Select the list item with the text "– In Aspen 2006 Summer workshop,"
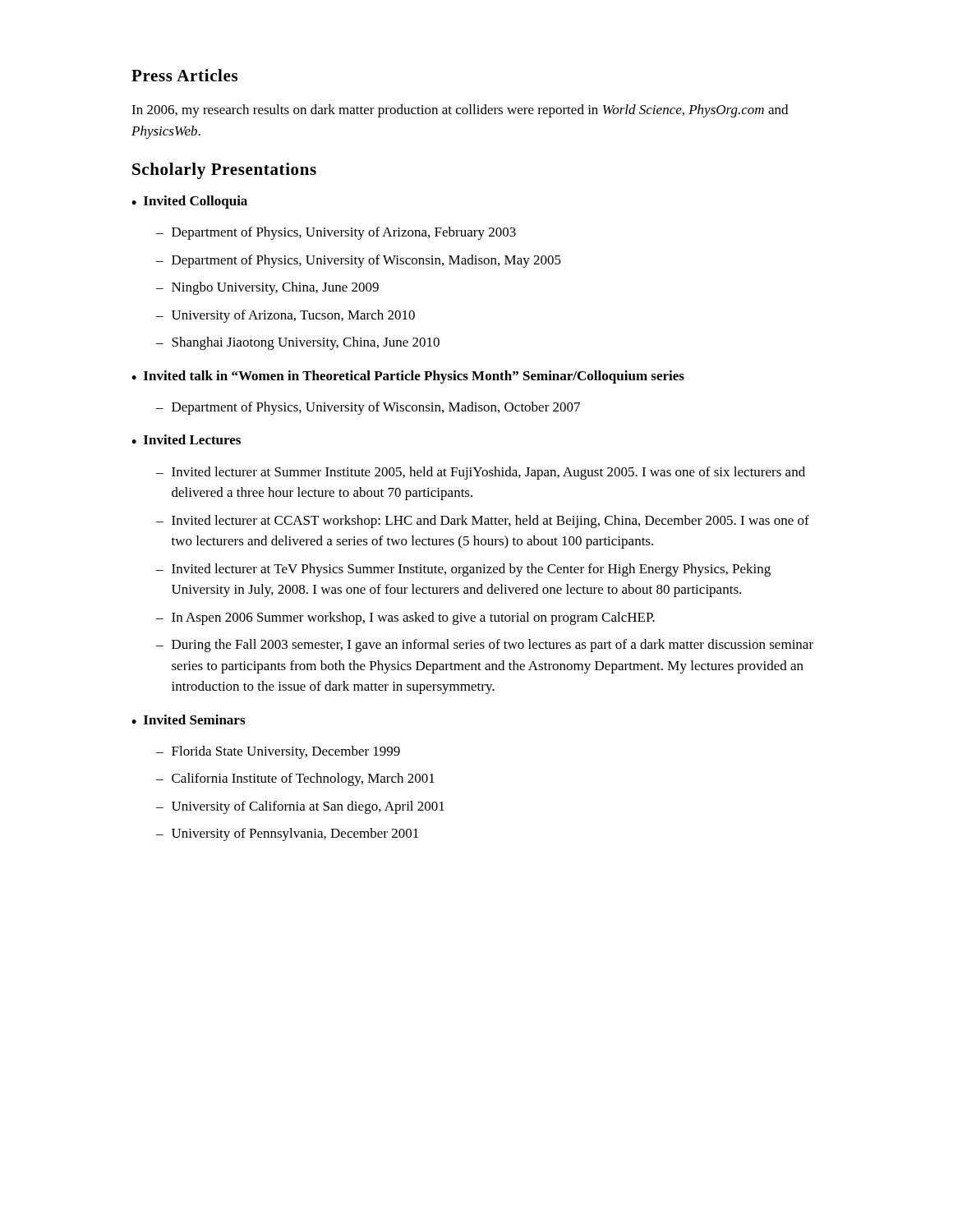 pos(489,617)
